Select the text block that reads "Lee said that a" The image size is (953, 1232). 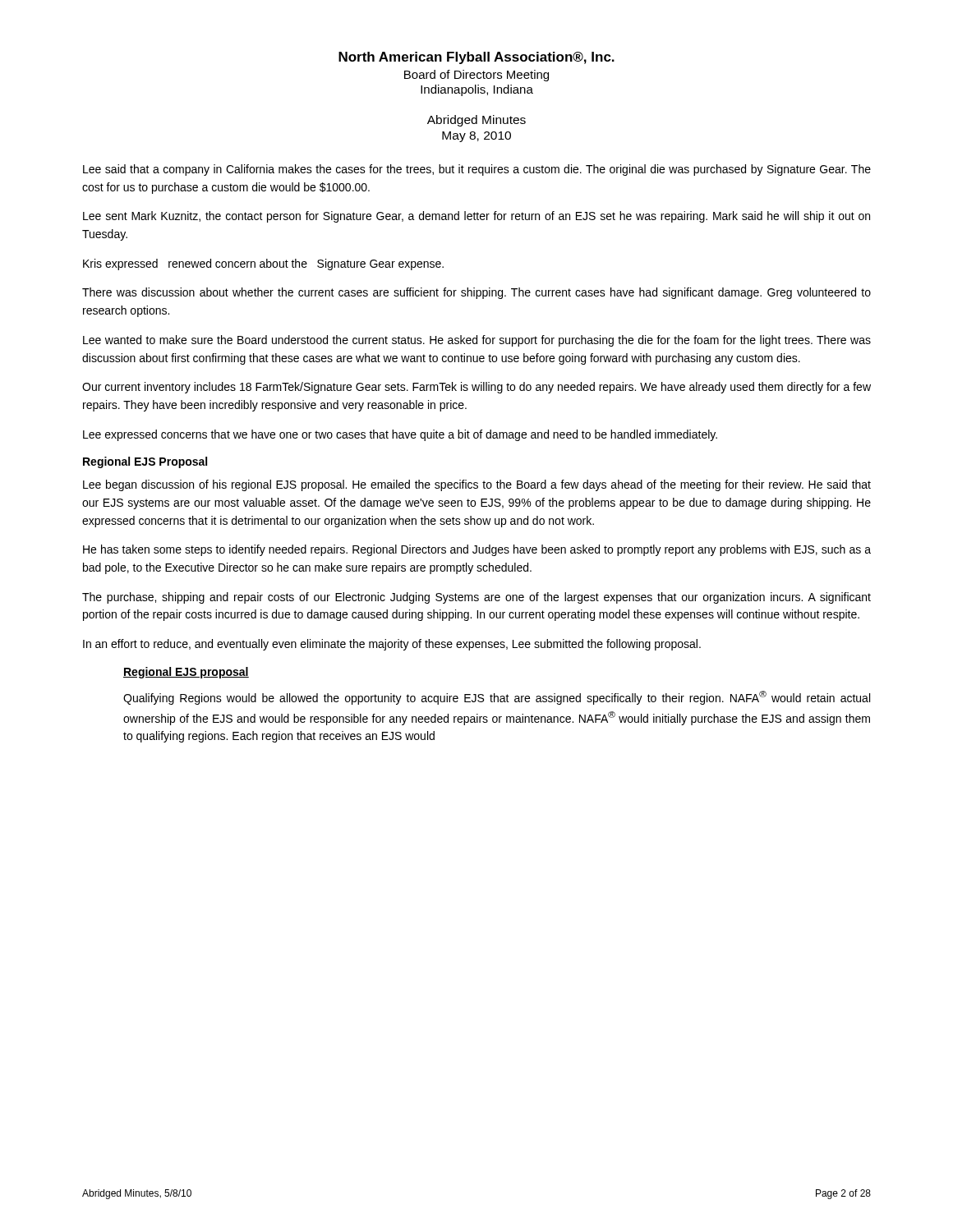(x=476, y=178)
